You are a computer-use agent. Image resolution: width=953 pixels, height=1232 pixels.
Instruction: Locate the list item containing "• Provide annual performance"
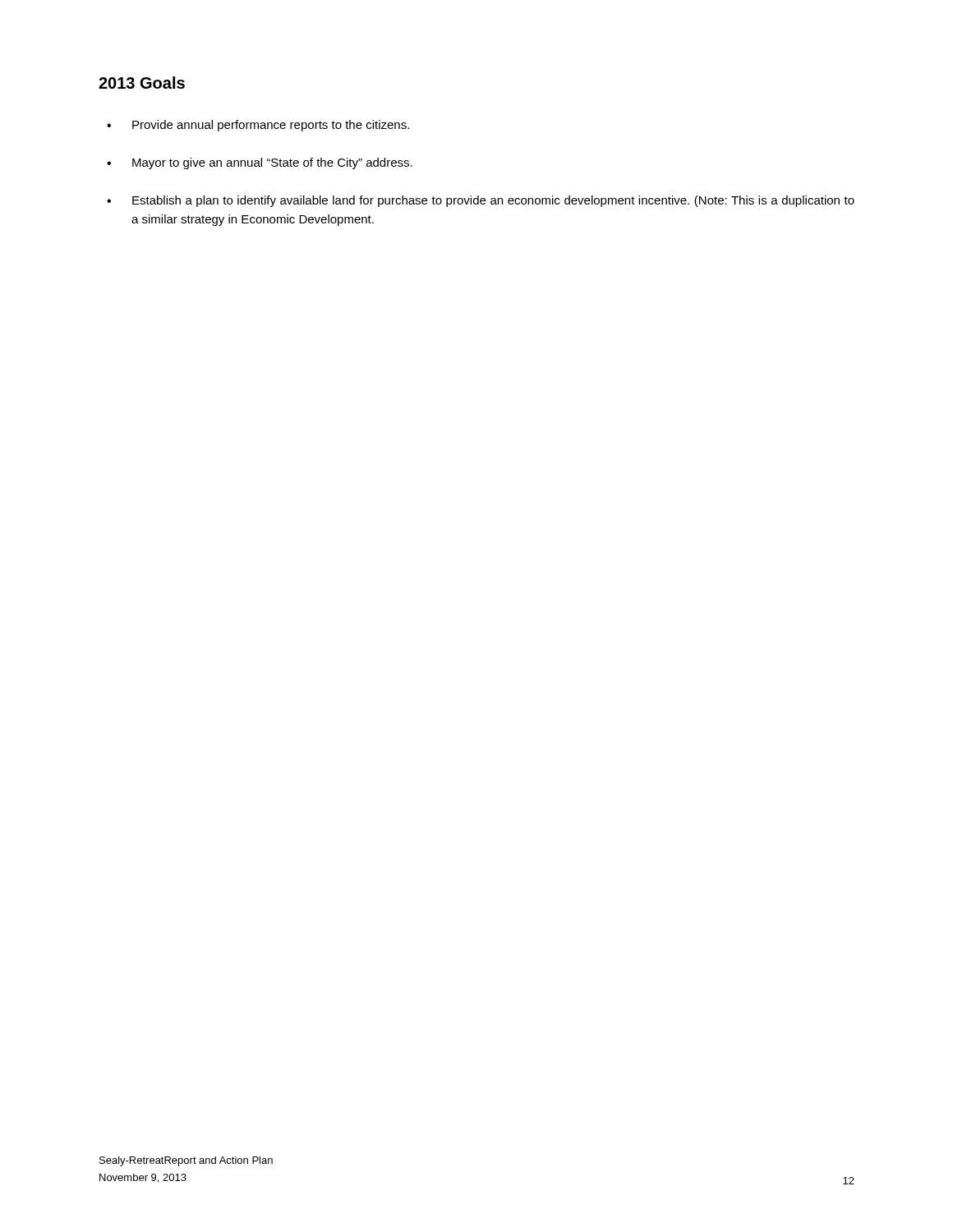coord(258,126)
